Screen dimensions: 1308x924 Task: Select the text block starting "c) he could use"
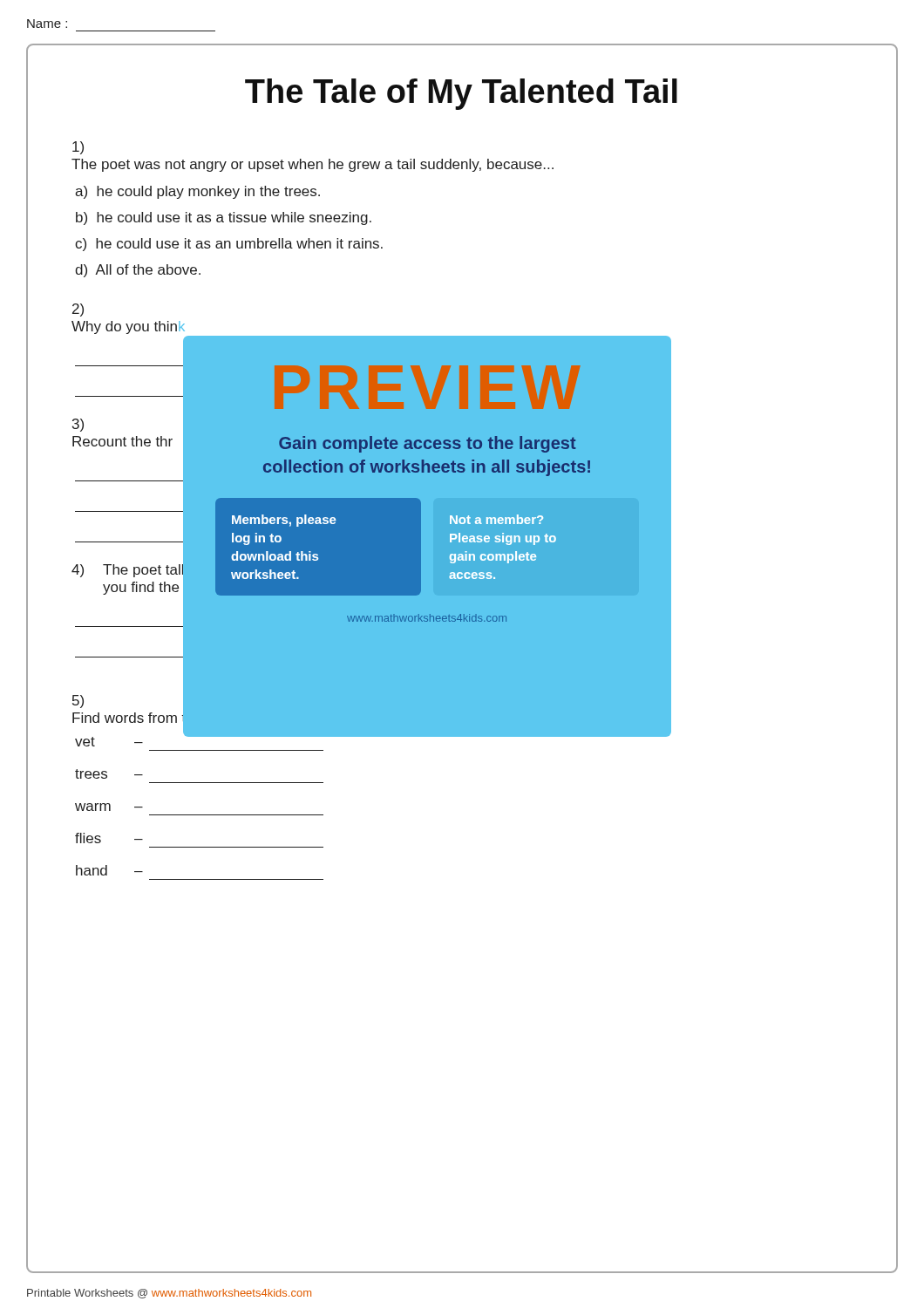[x=229, y=244]
